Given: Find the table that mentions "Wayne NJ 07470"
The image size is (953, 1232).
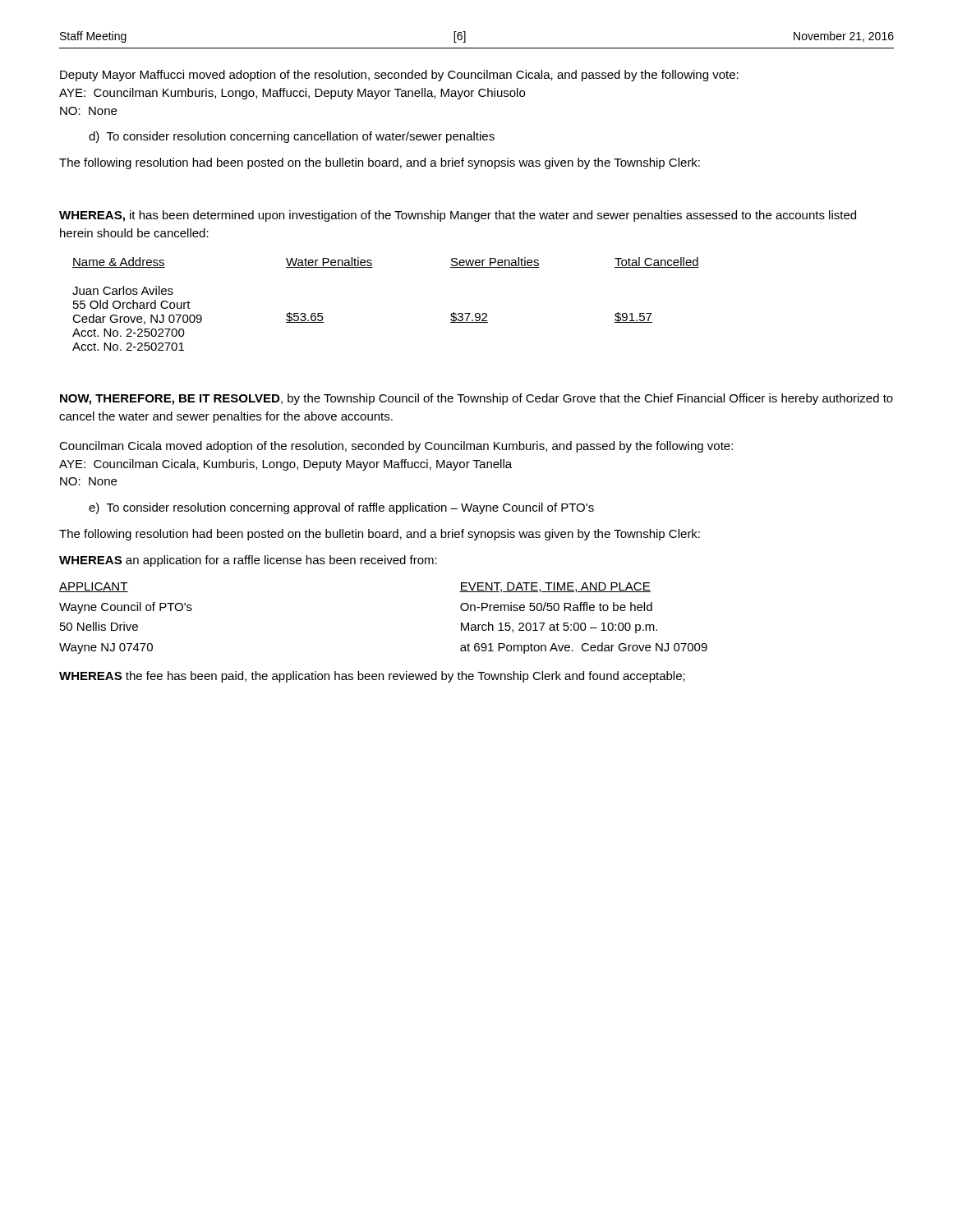Looking at the screenshot, I should (476, 617).
